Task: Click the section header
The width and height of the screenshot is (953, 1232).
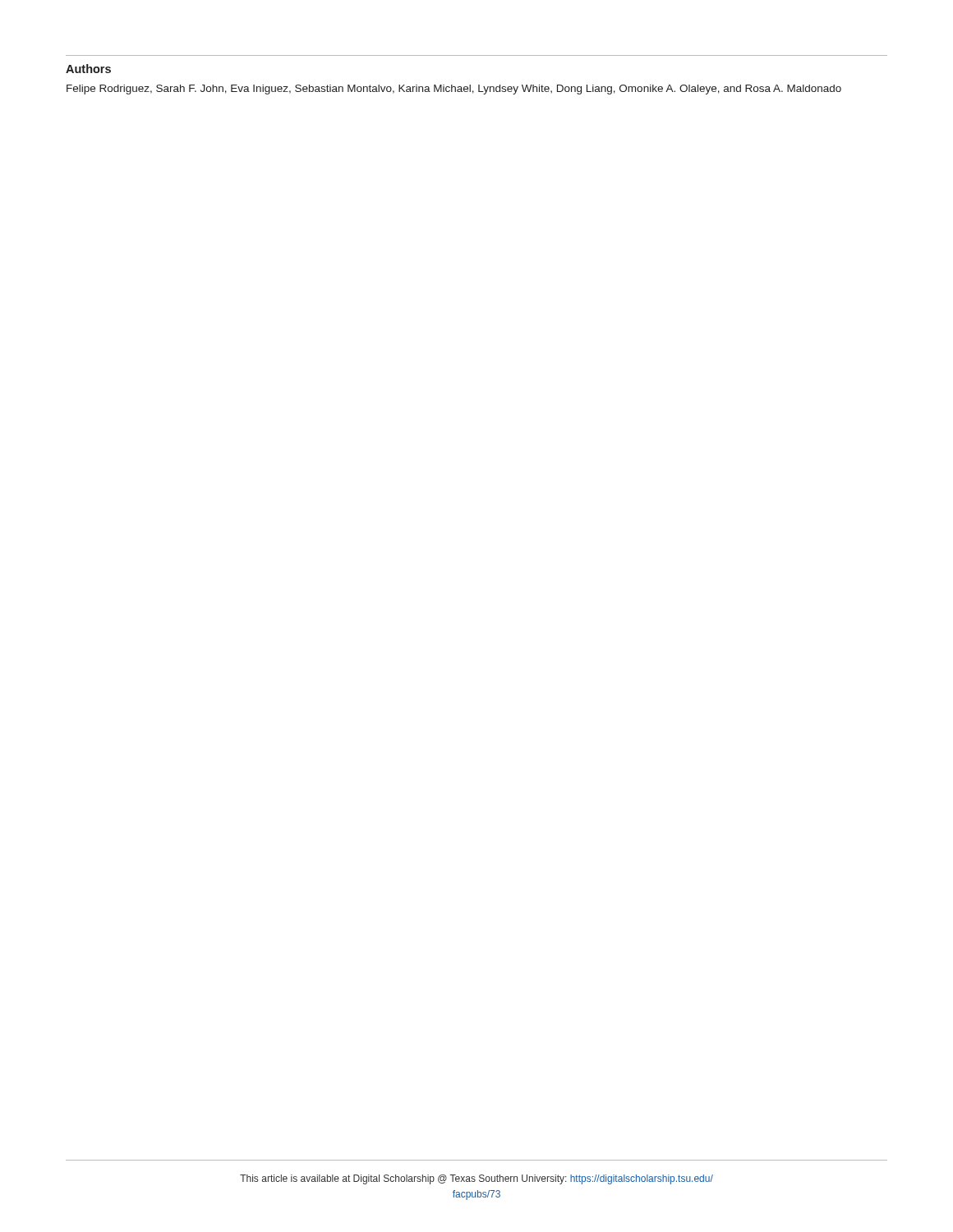Action: (x=89, y=69)
